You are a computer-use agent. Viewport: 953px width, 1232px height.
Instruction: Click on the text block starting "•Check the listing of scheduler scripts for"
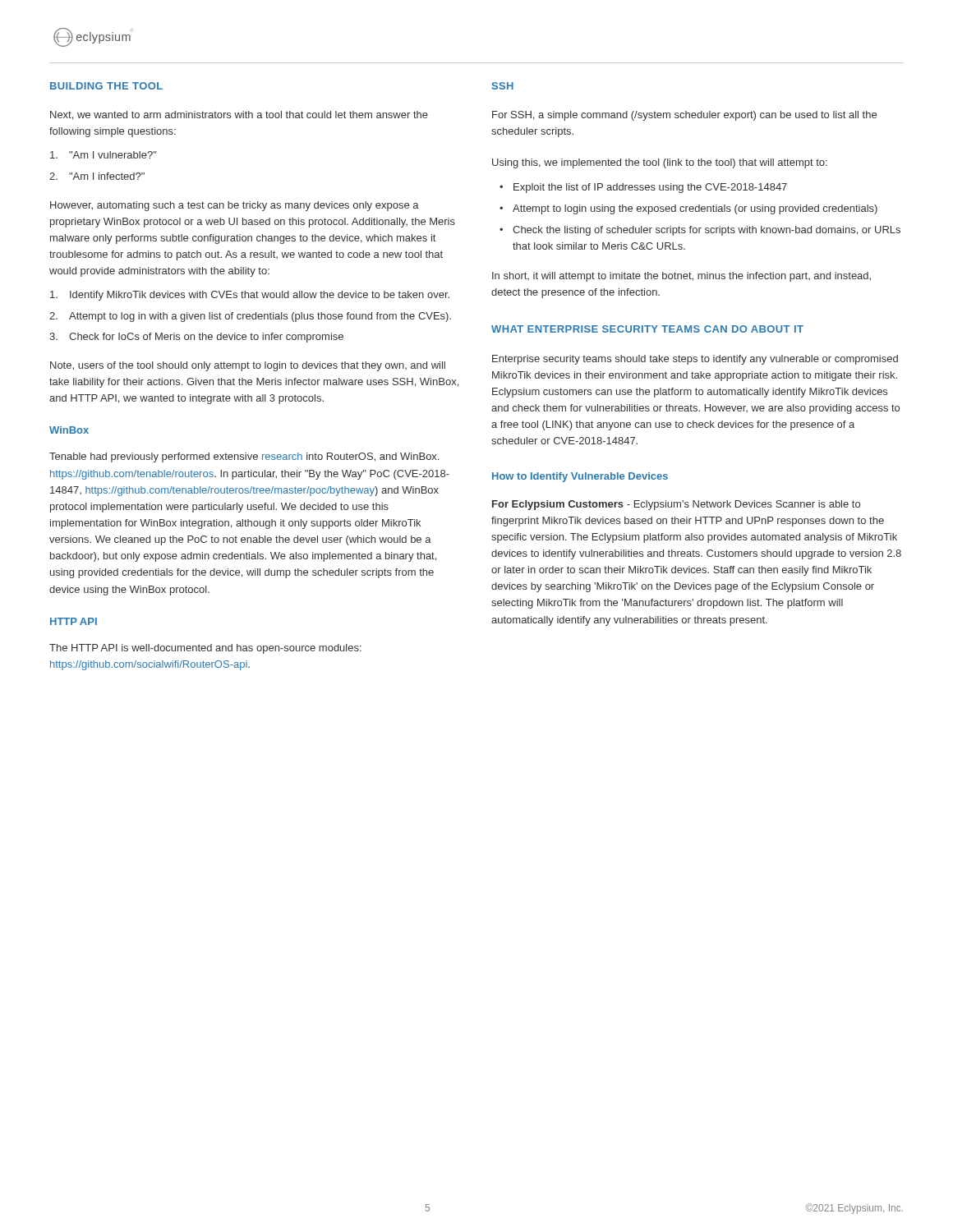click(698, 238)
